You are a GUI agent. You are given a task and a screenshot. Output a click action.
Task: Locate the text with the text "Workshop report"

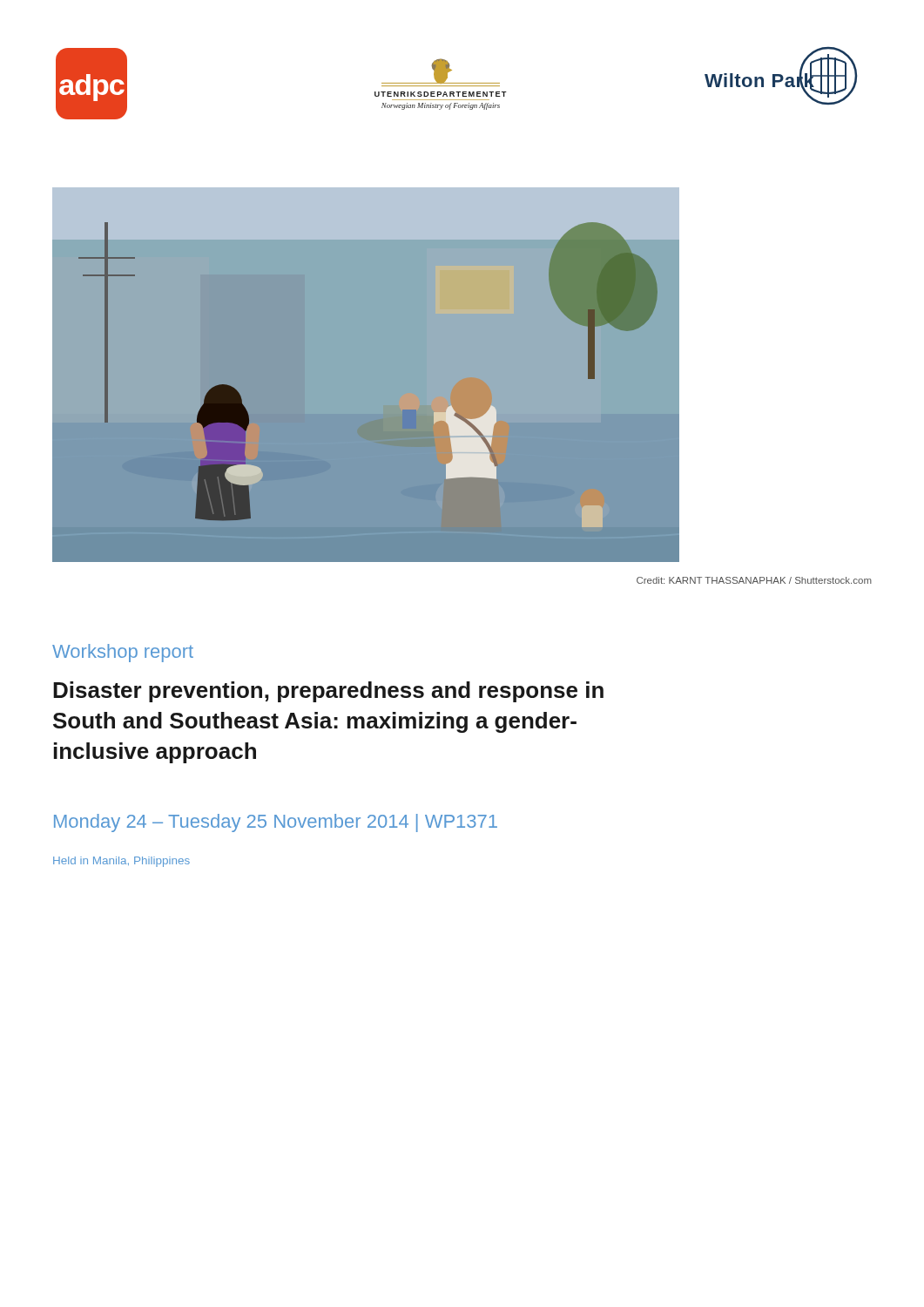tap(123, 651)
